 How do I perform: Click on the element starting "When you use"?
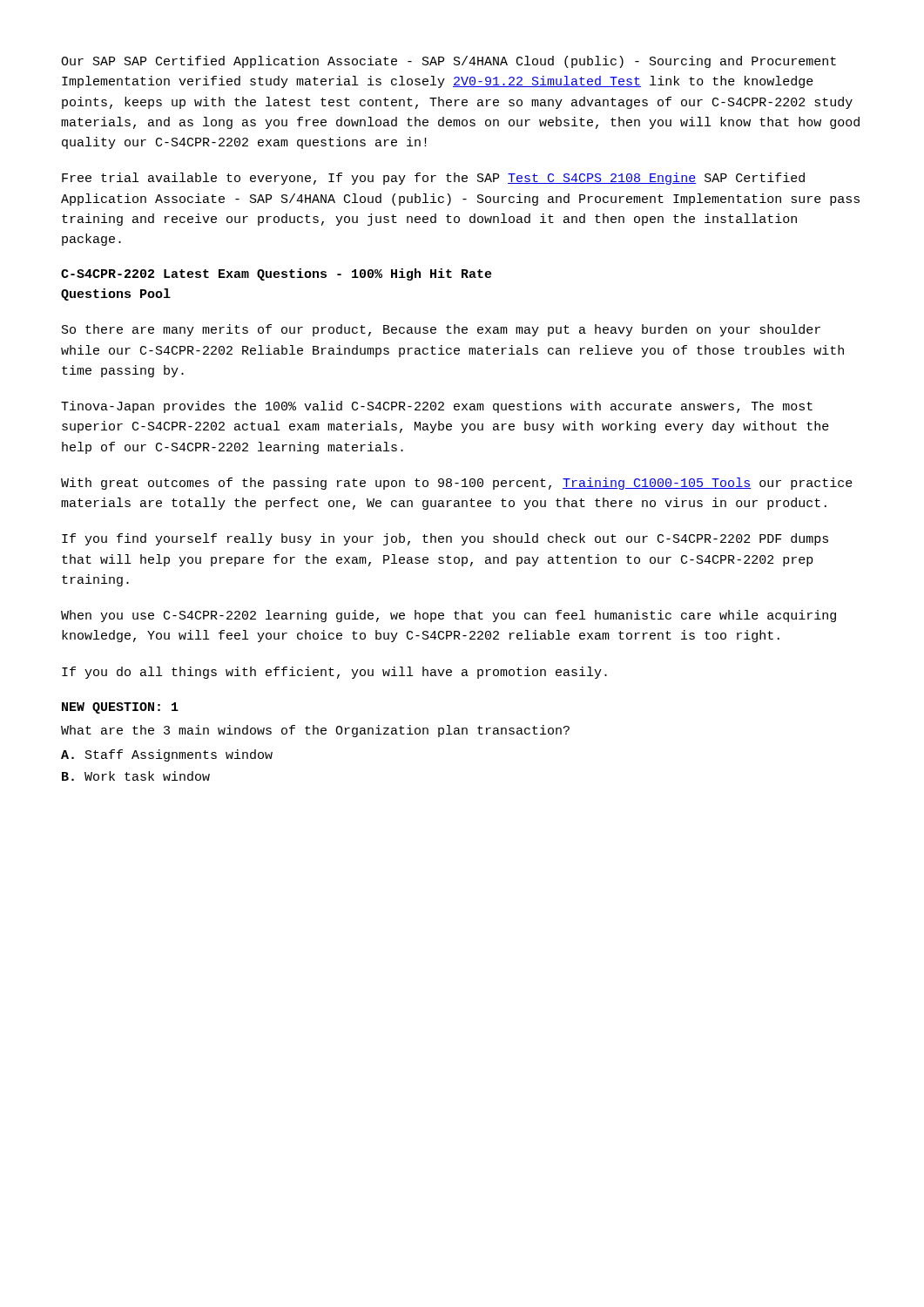pos(449,627)
